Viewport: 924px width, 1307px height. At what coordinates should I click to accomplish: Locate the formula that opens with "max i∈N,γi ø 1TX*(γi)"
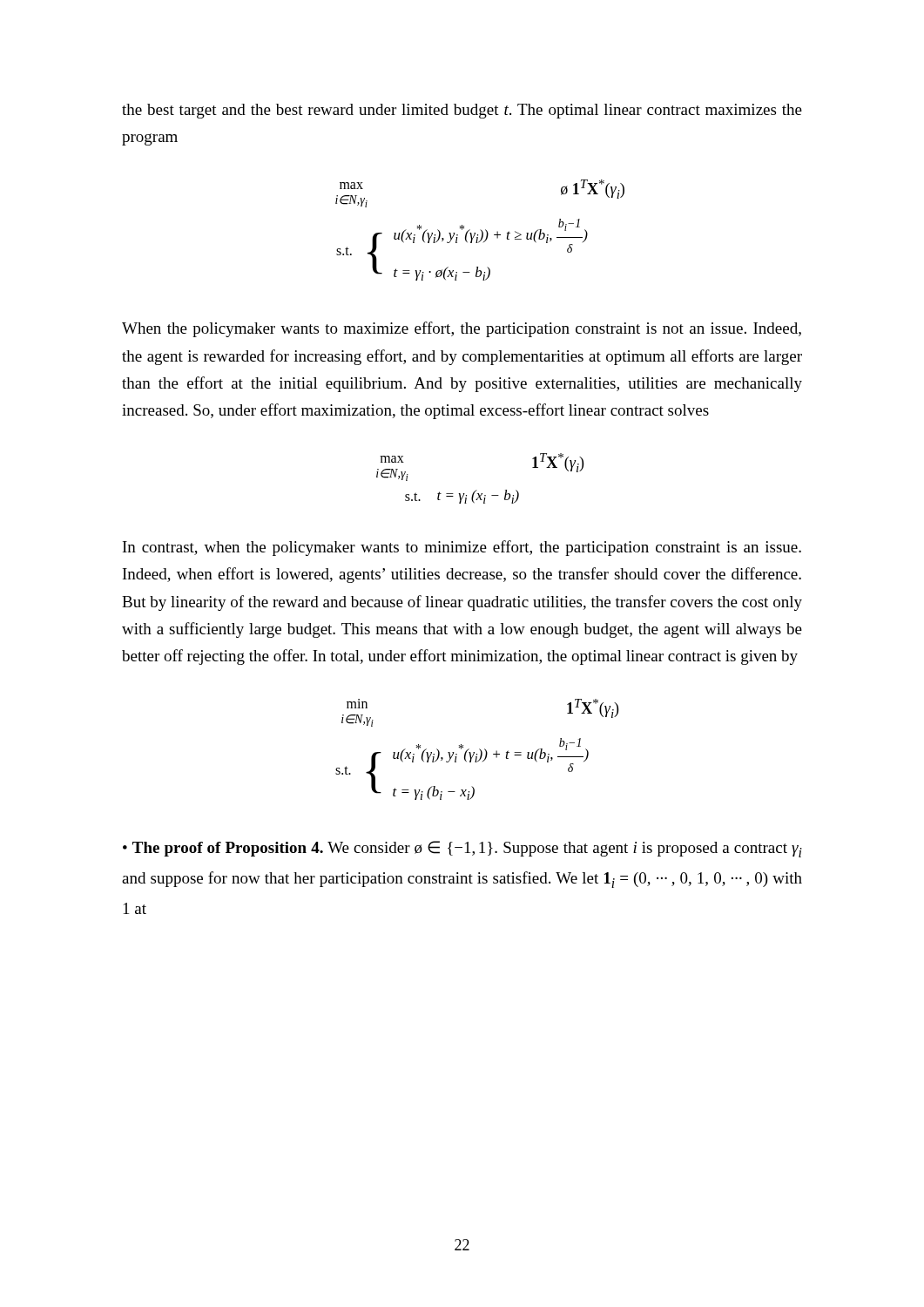coord(462,233)
